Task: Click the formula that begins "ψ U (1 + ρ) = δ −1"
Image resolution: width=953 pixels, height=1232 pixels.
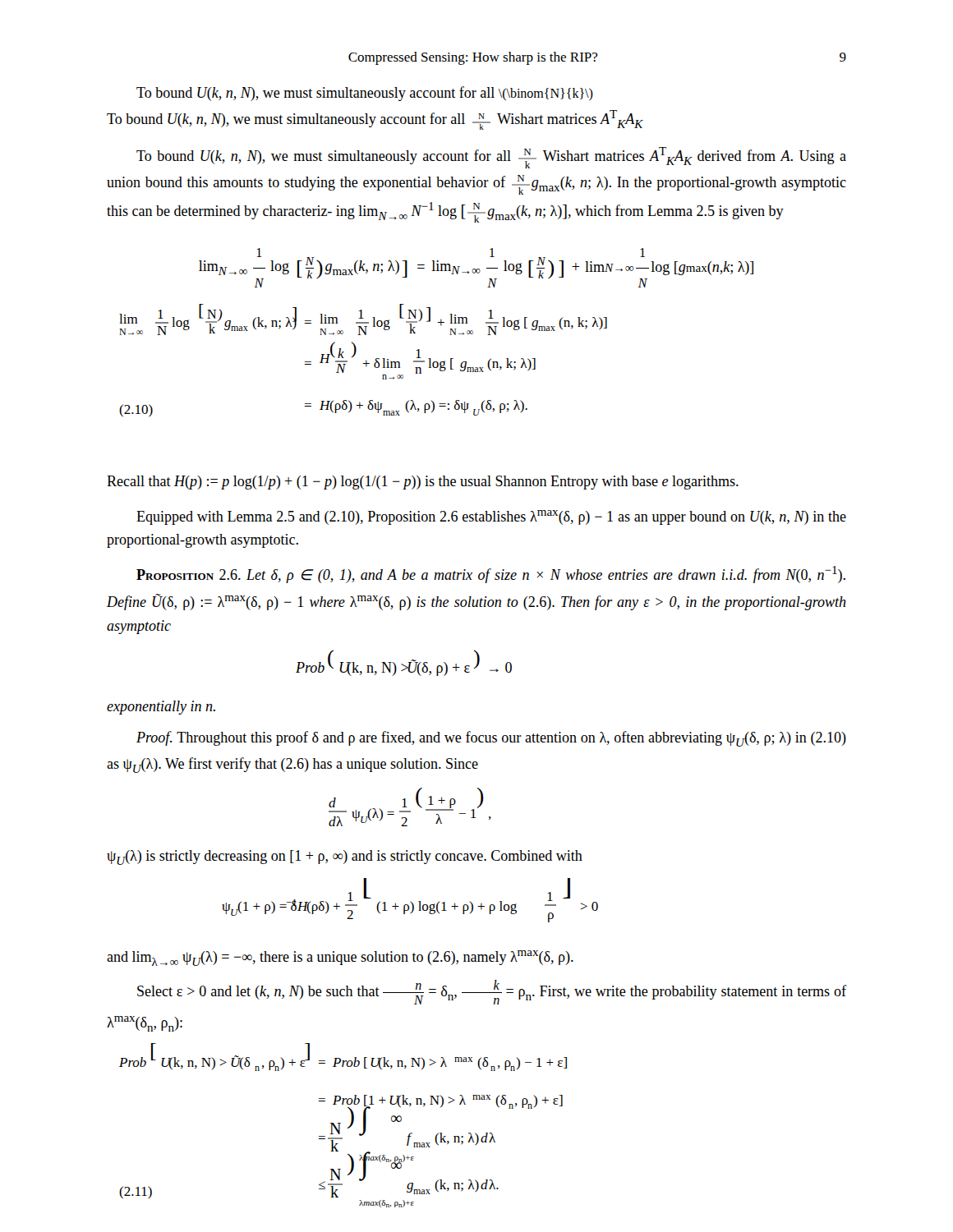Action: (476, 906)
